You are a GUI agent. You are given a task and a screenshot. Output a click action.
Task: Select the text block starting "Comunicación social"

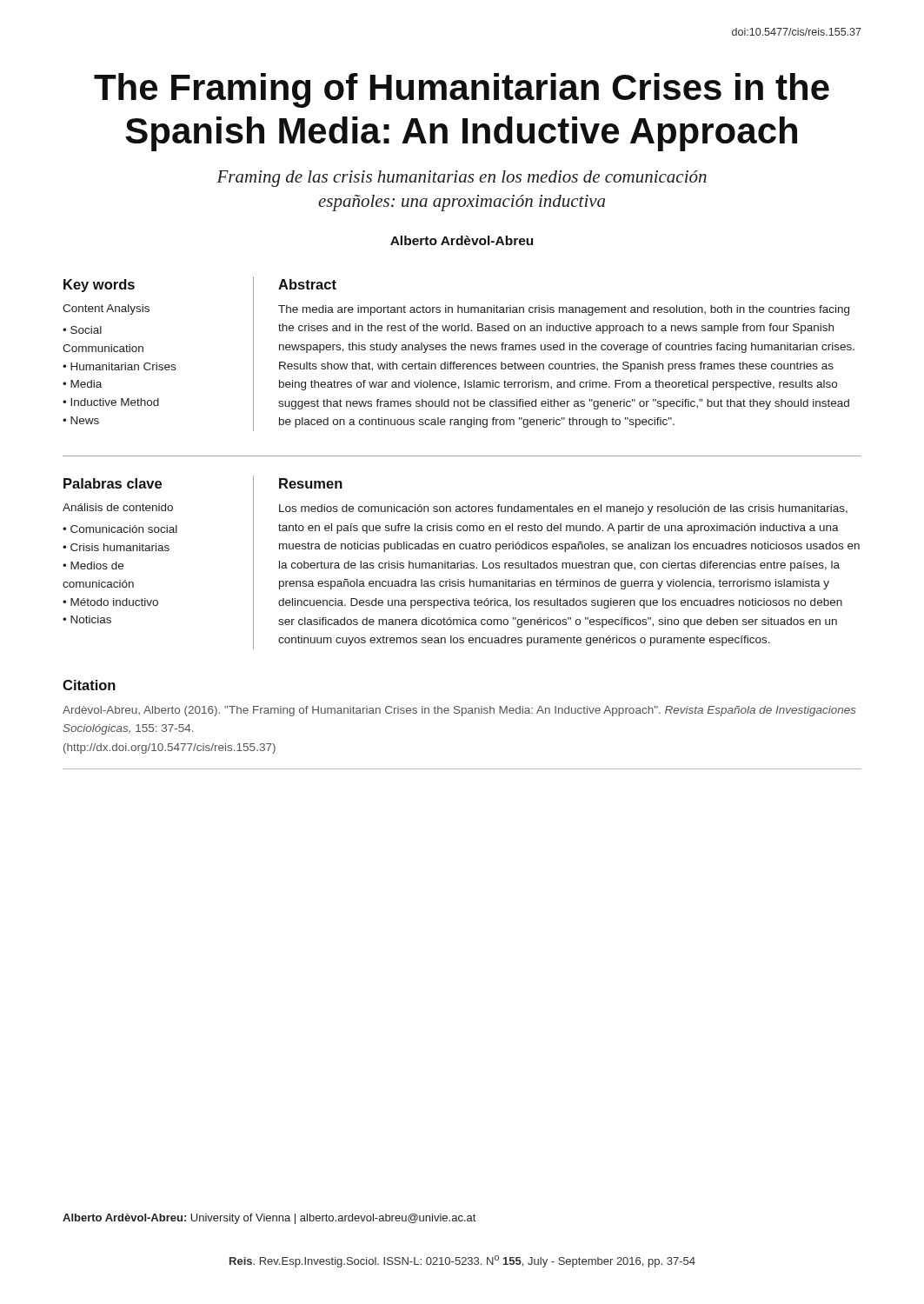[x=124, y=529]
